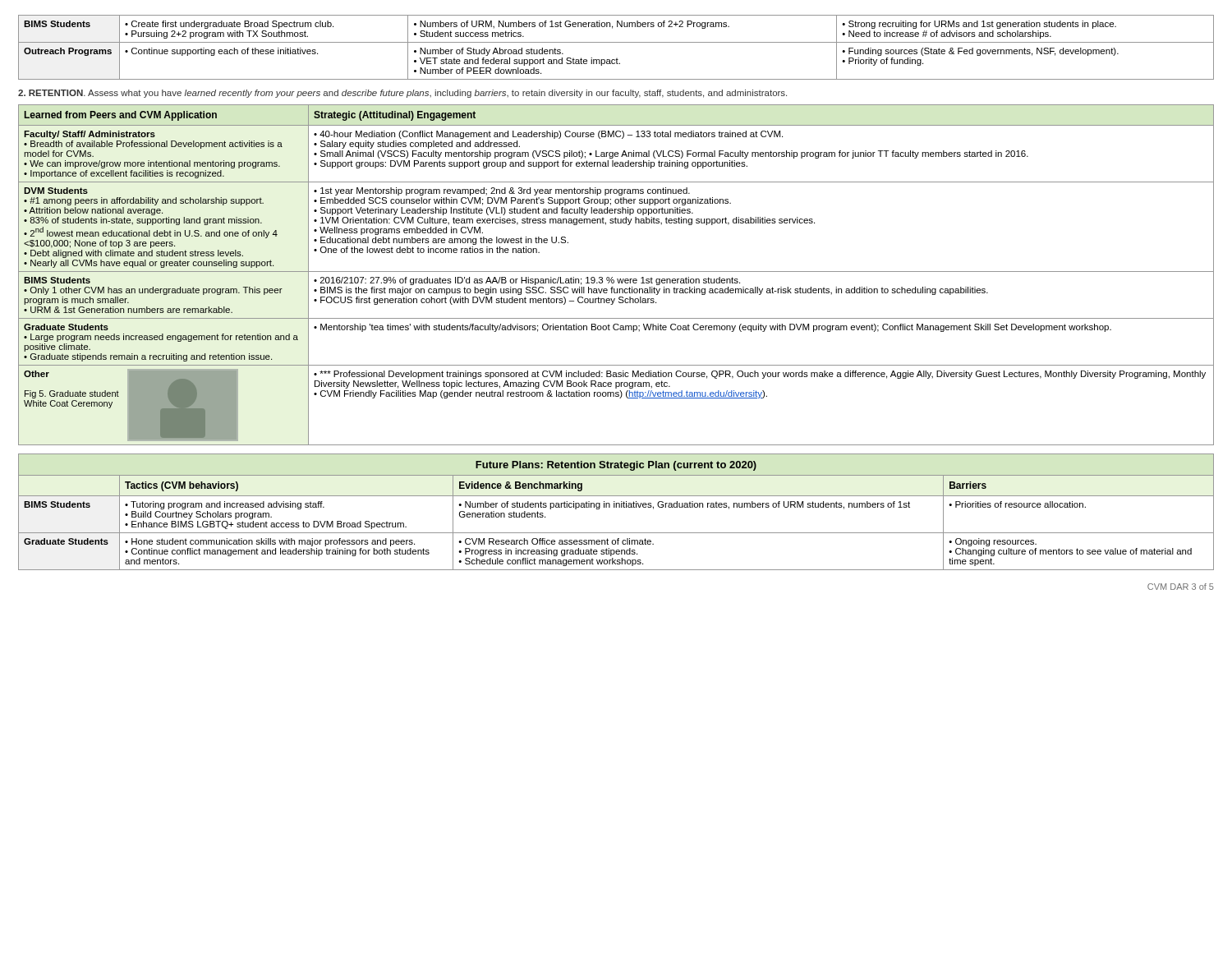Select the table that reads "• Tutoring program and increased"
The image size is (1232, 953).
pyautogui.click(x=616, y=512)
